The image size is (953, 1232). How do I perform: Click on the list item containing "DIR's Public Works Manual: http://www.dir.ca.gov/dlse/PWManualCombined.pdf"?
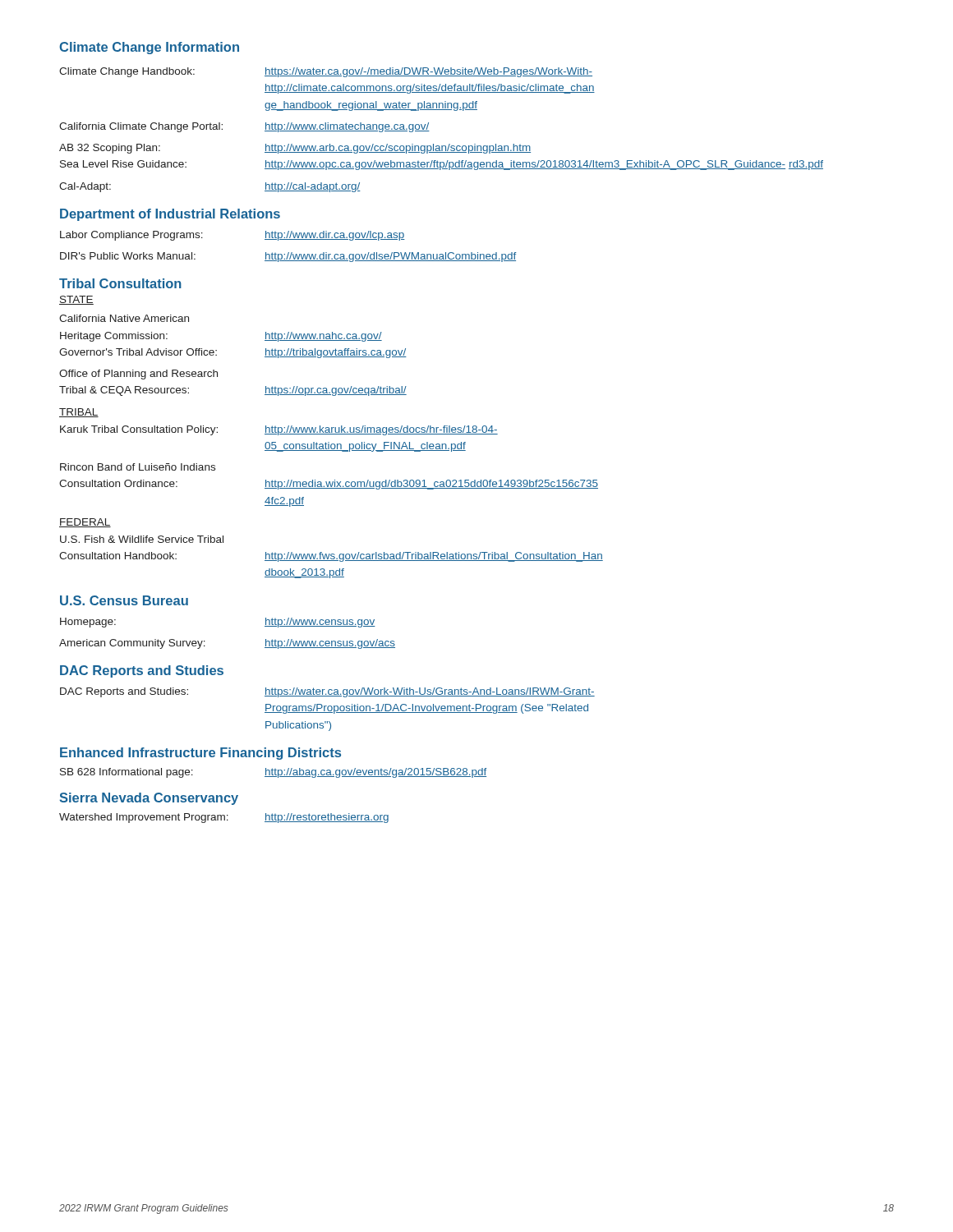click(x=476, y=256)
